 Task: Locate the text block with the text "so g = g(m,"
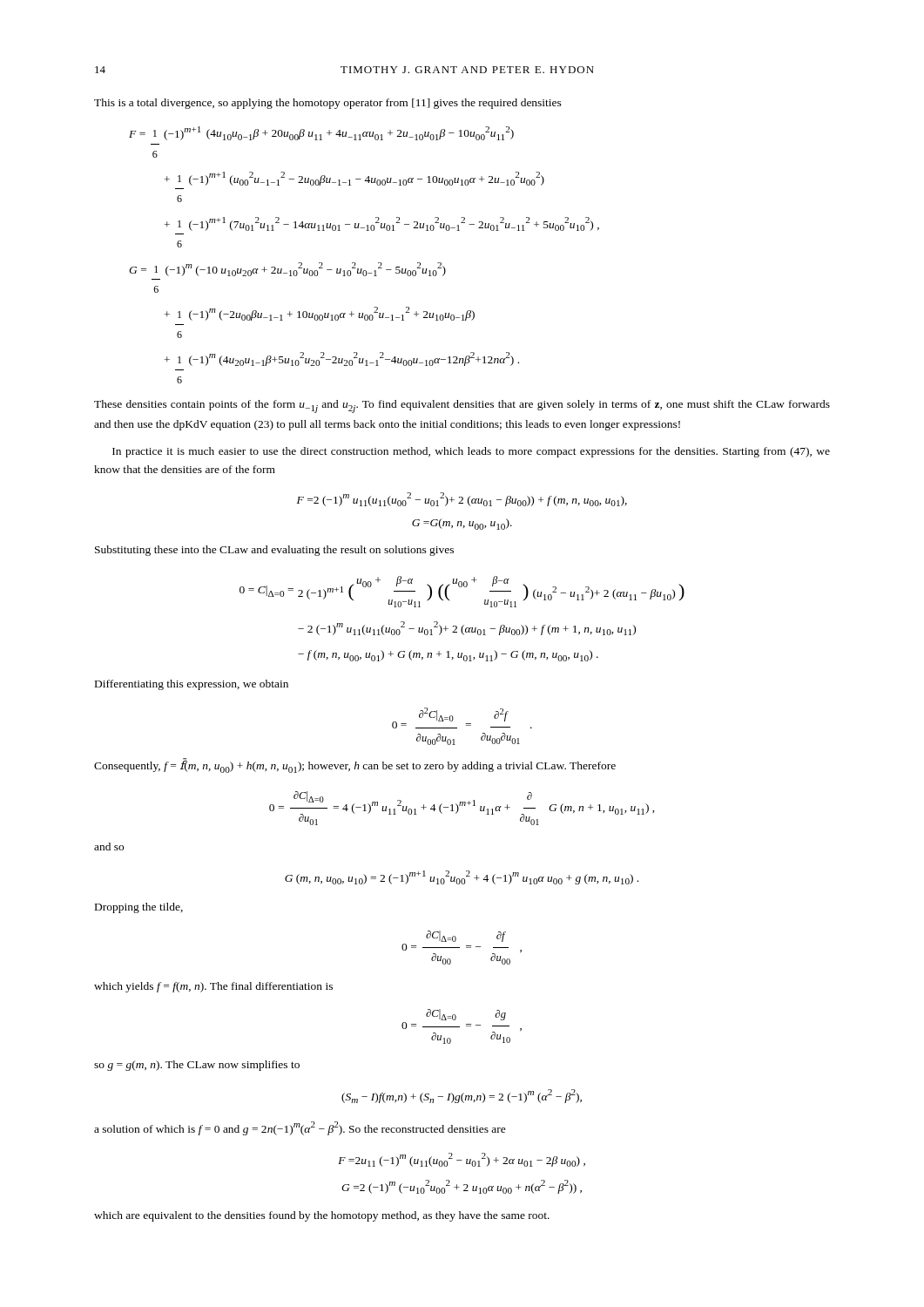197,1066
